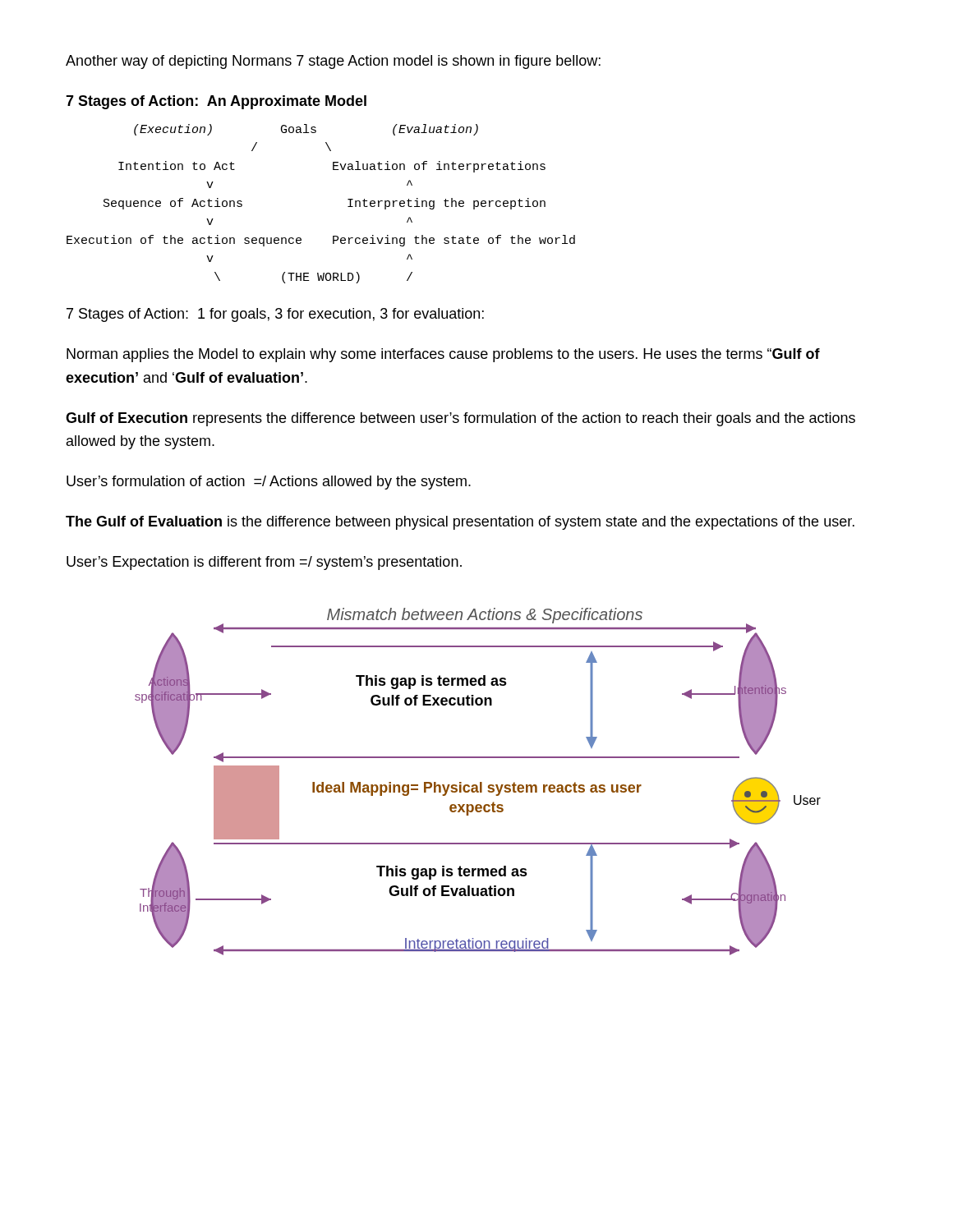Click the passage that begins "Another way of"

(334, 61)
